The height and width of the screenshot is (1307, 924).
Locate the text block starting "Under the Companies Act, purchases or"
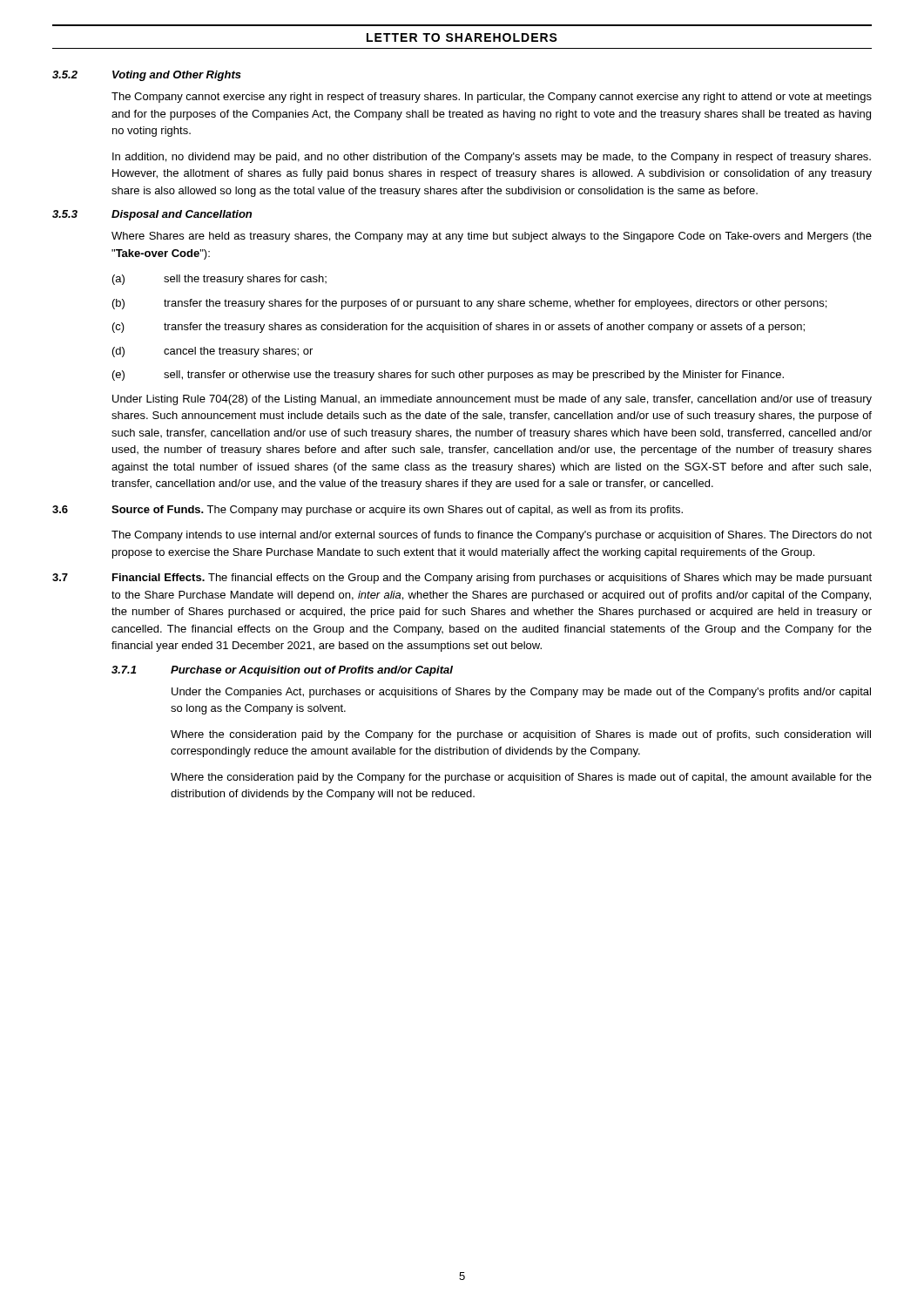click(x=521, y=700)
